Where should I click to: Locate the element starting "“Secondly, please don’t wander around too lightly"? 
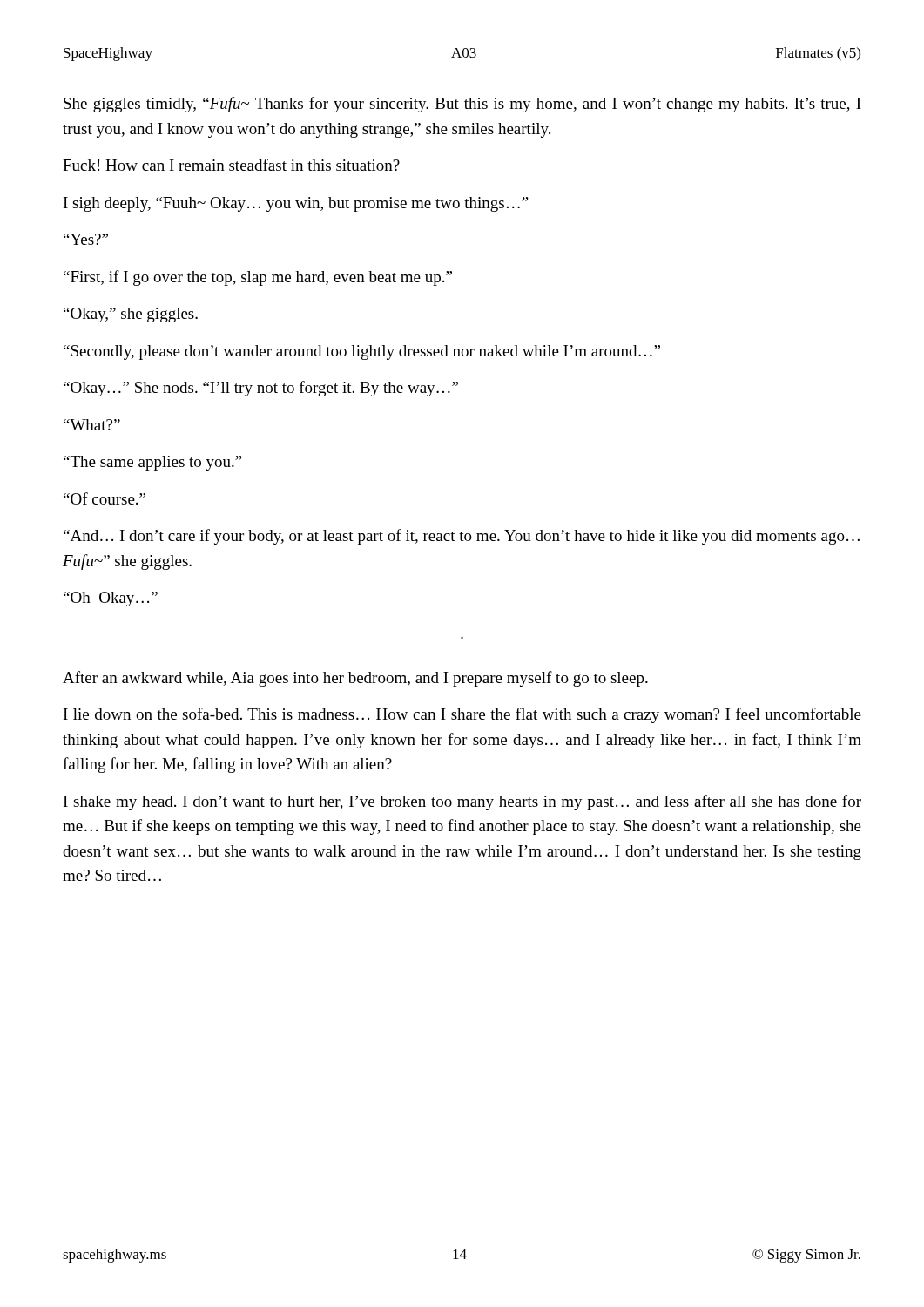coord(462,351)
